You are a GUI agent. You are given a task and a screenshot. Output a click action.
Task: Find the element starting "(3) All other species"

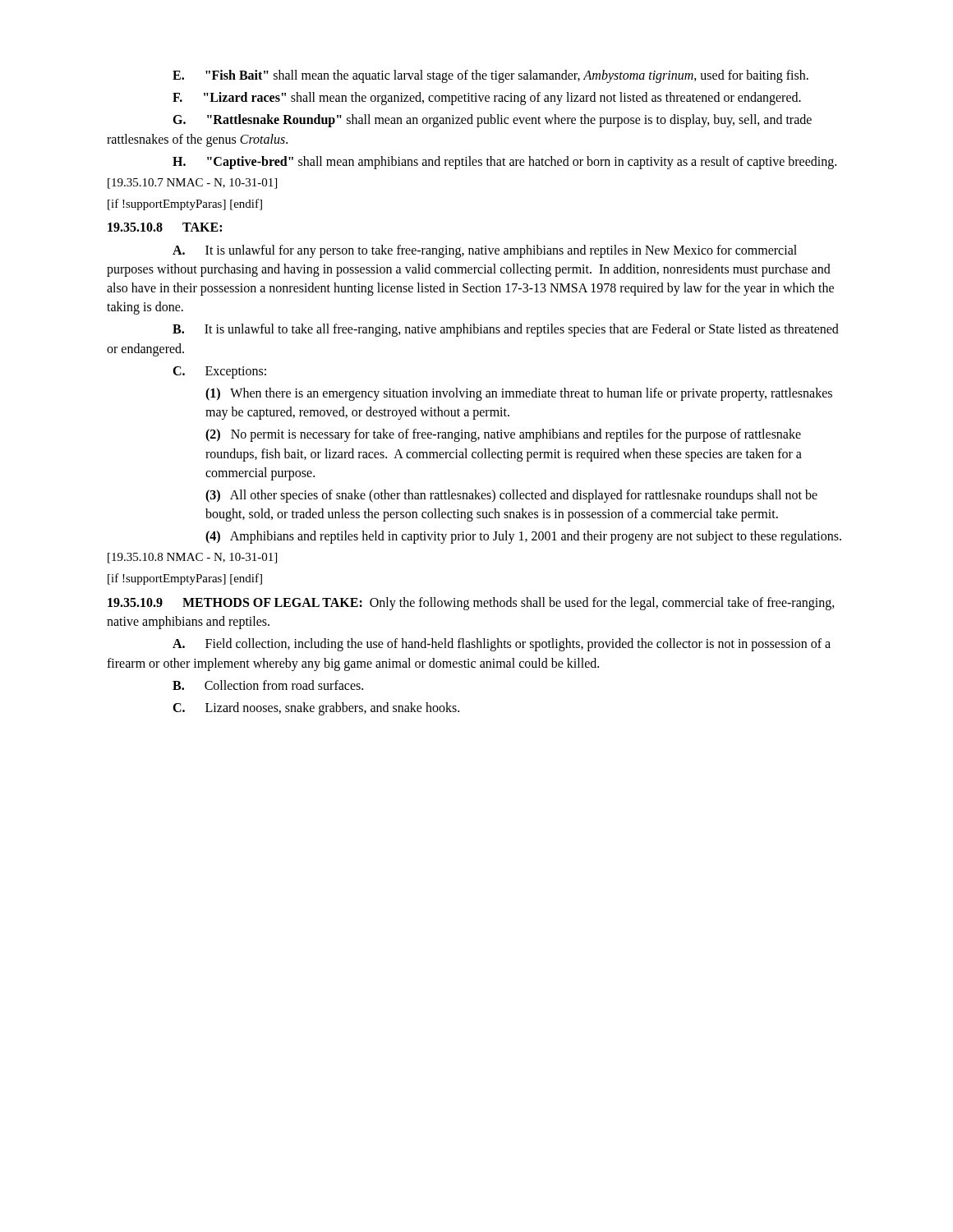(526, 504)
